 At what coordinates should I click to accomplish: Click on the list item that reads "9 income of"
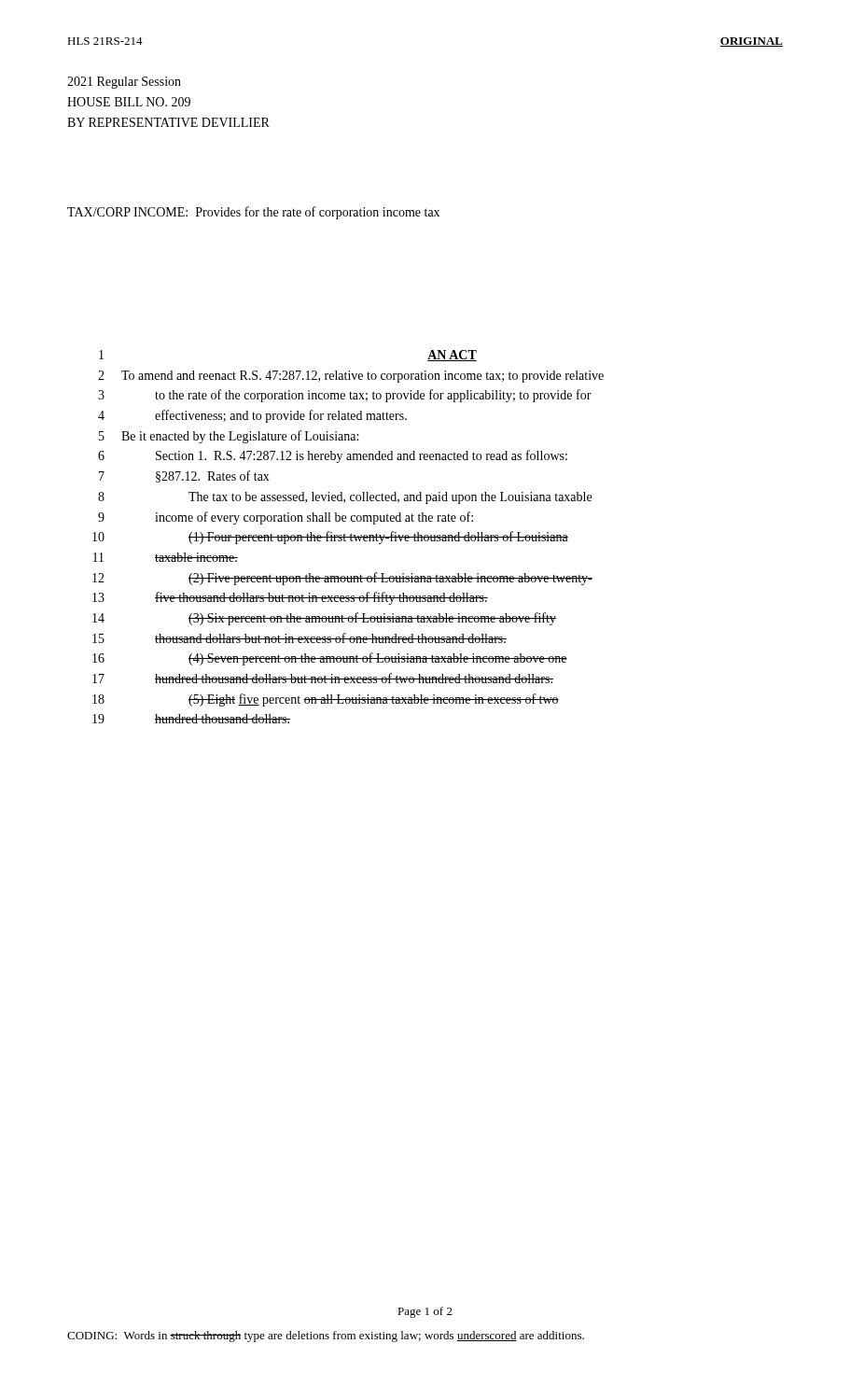pos(425,517)
